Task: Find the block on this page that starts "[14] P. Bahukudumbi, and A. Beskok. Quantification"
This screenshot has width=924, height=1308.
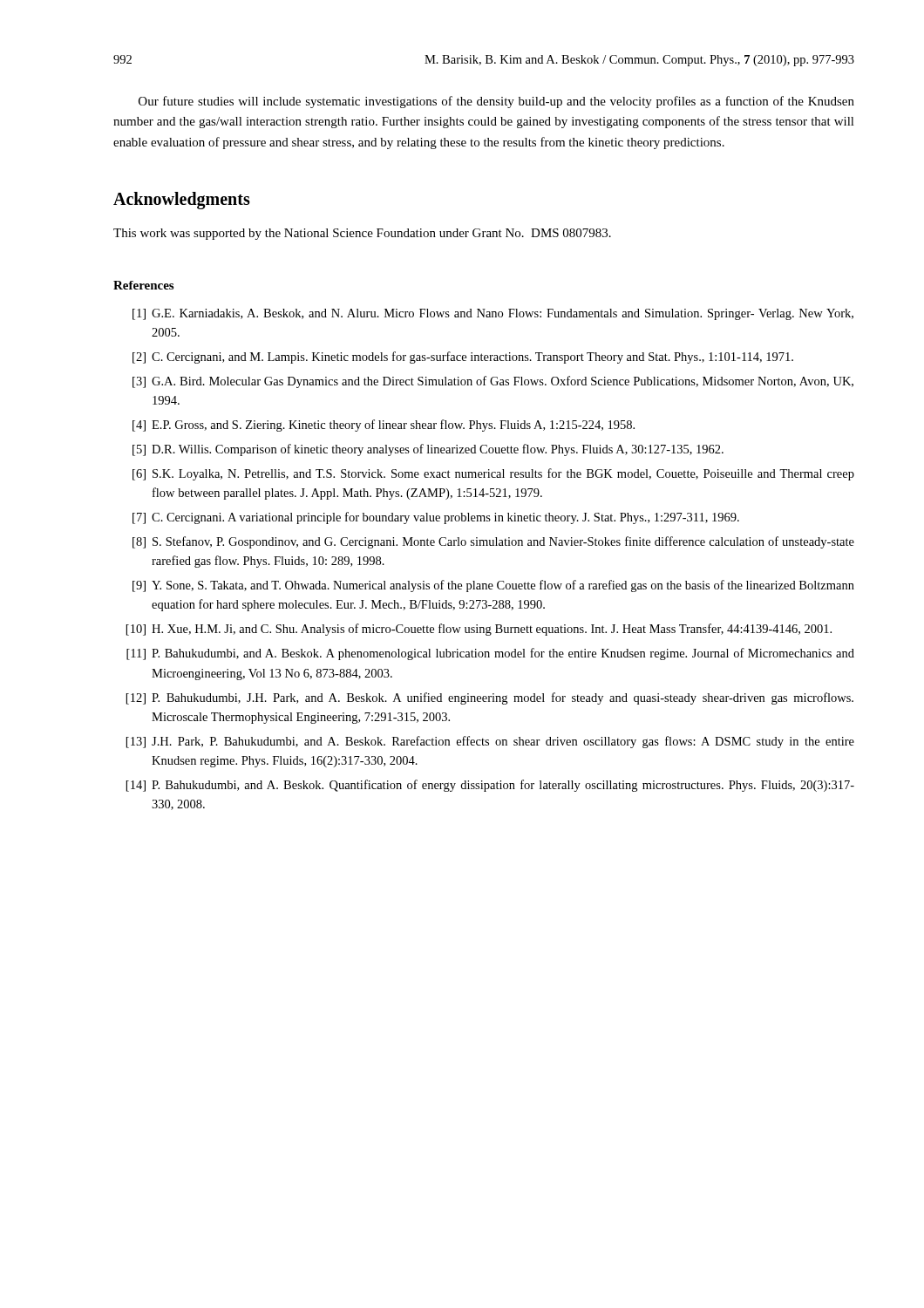Action: click(x=484, y=794)
